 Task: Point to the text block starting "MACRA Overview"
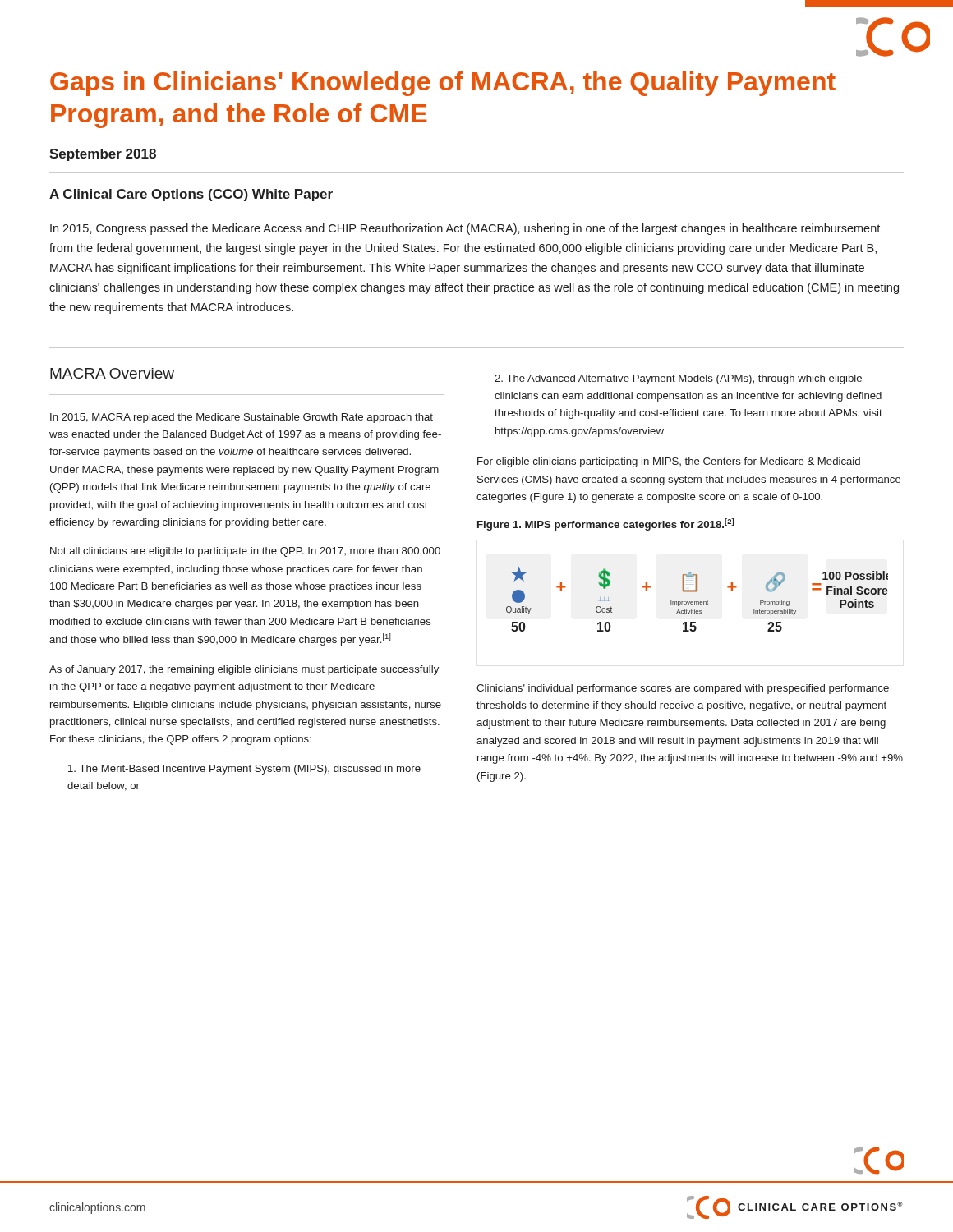112,373
